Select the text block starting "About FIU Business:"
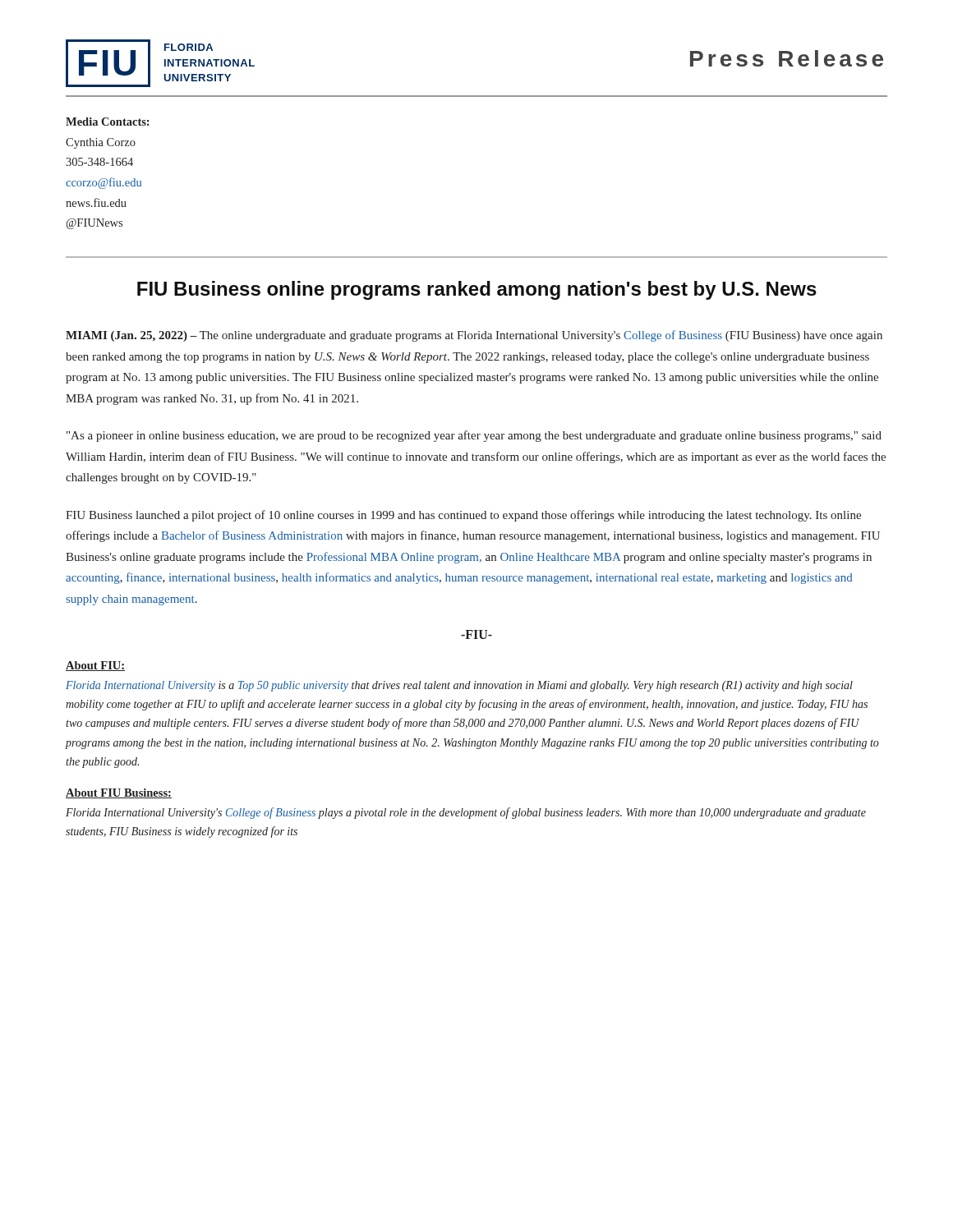The height and width of the screenshot is (1232, 953). 119,792
